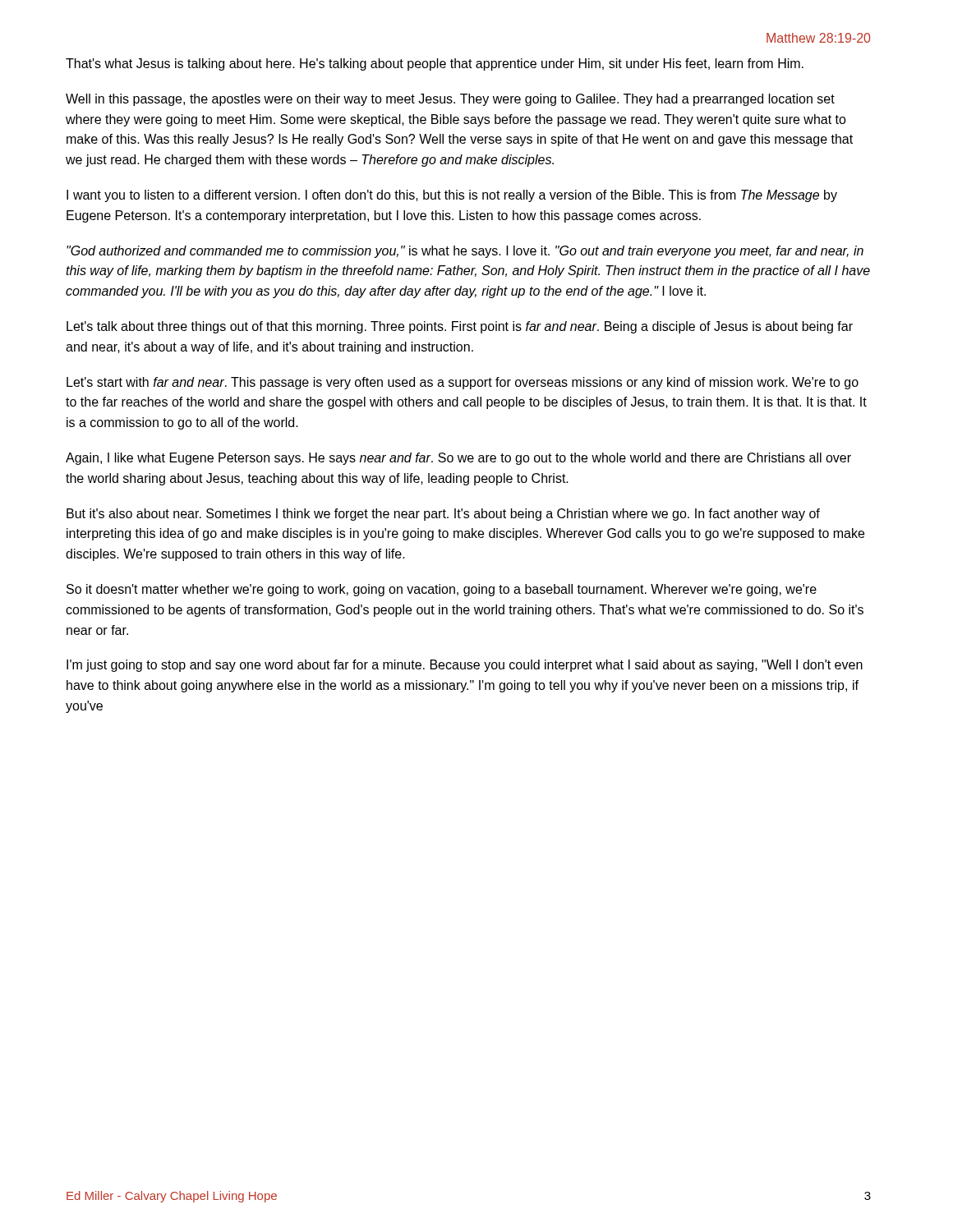
Task: Find the text block that says ""God authorized and commanded"
Action: pos(468,271)
